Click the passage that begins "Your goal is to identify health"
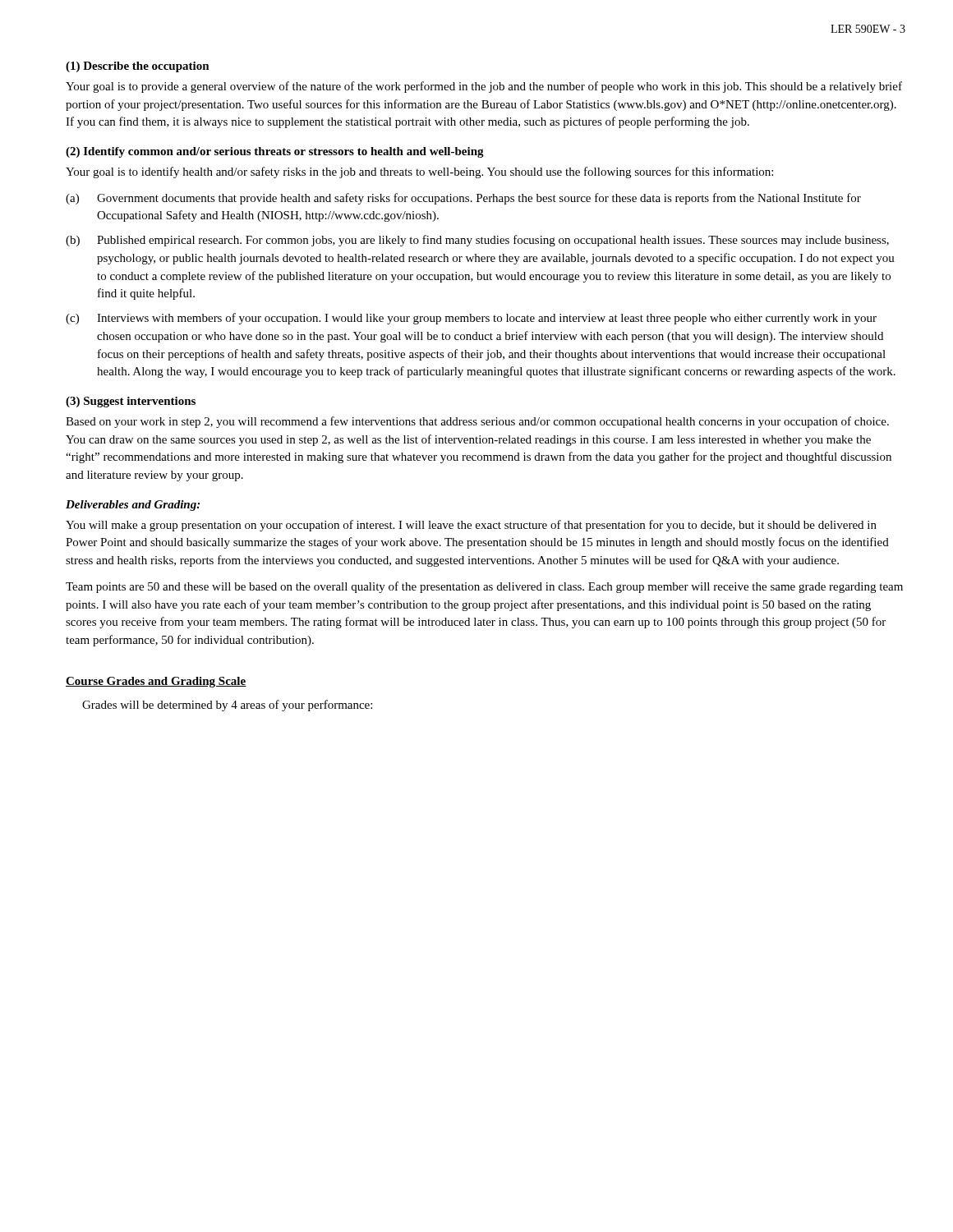Viewport: 953px width, 1232px height. (x=420, y=171)
